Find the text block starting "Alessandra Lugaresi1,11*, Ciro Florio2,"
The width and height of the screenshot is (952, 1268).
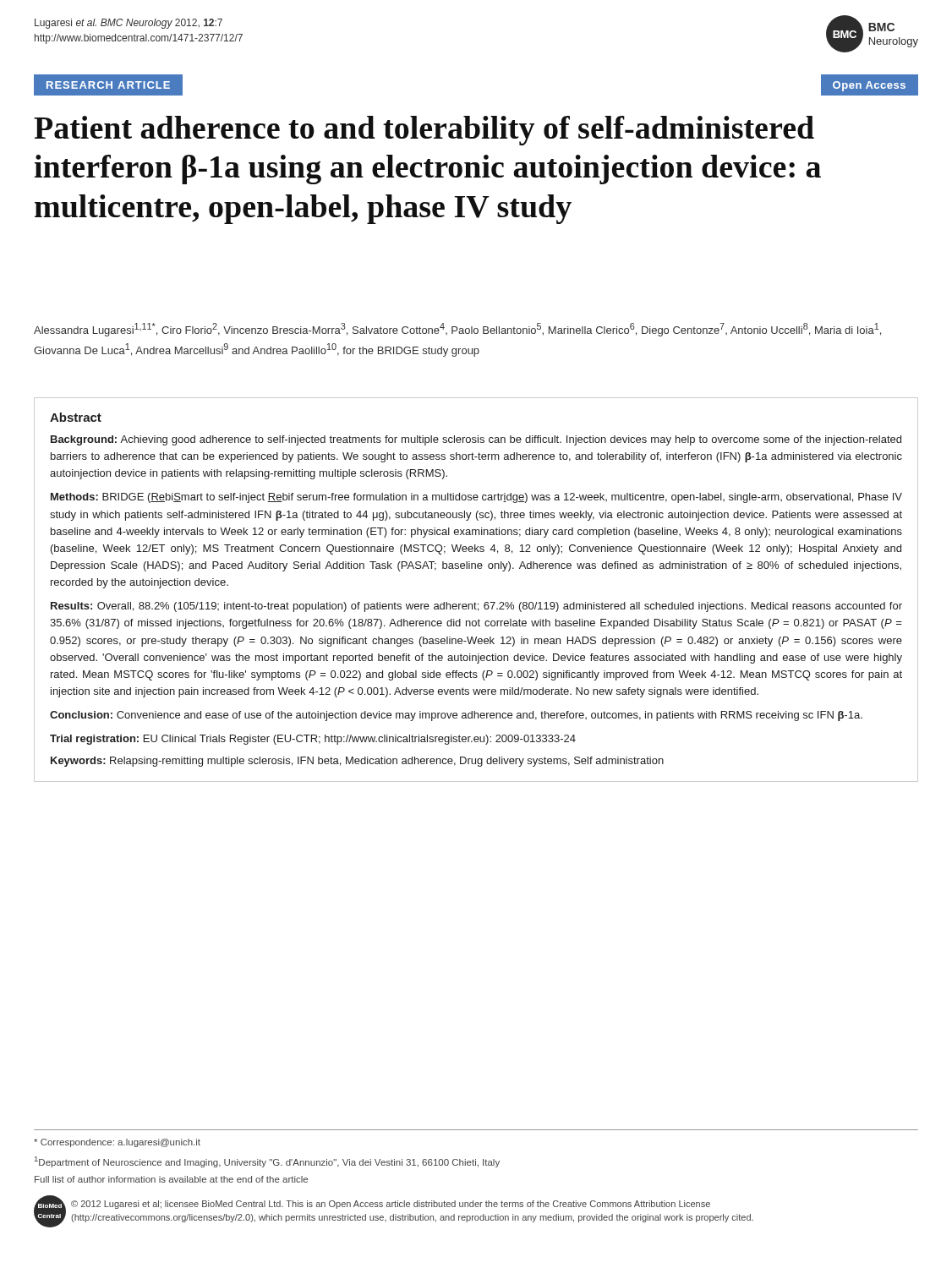[458, 339]
